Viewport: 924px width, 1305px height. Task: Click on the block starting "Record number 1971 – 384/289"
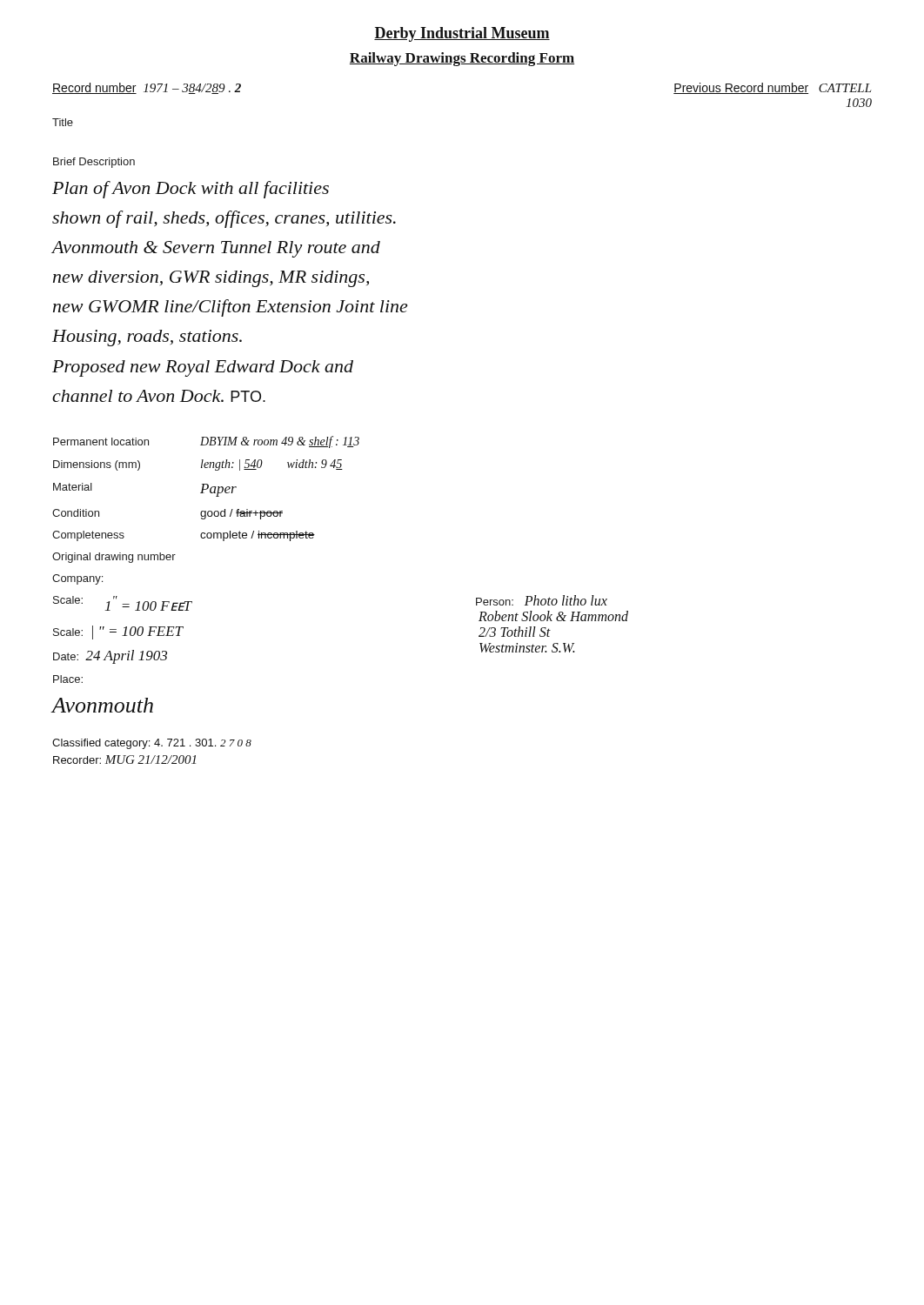tap(146, 88)
